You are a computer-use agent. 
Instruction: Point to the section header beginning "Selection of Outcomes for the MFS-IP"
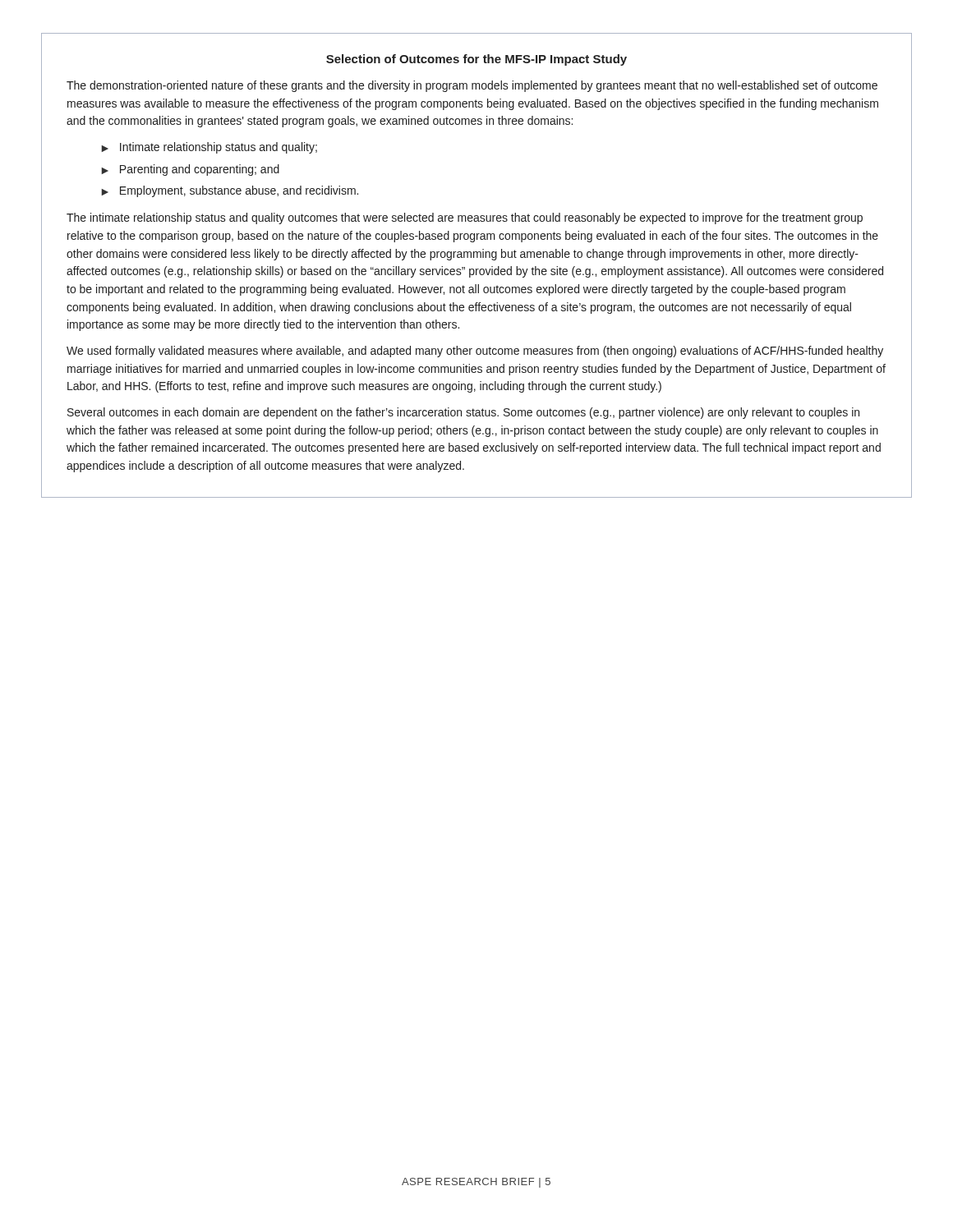point(476,59)
